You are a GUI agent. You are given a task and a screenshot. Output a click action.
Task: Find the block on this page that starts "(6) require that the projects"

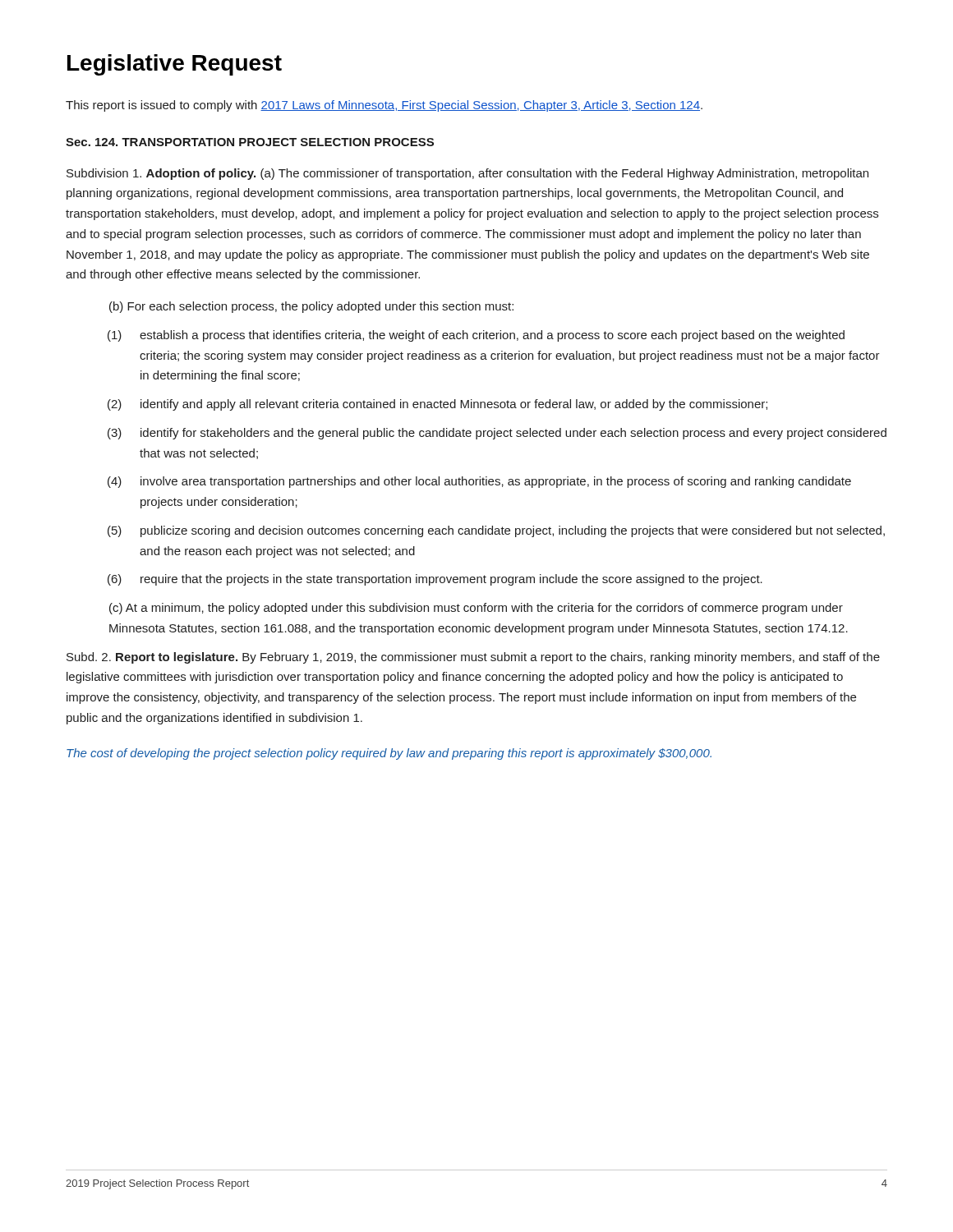click(x=451, y=580)
